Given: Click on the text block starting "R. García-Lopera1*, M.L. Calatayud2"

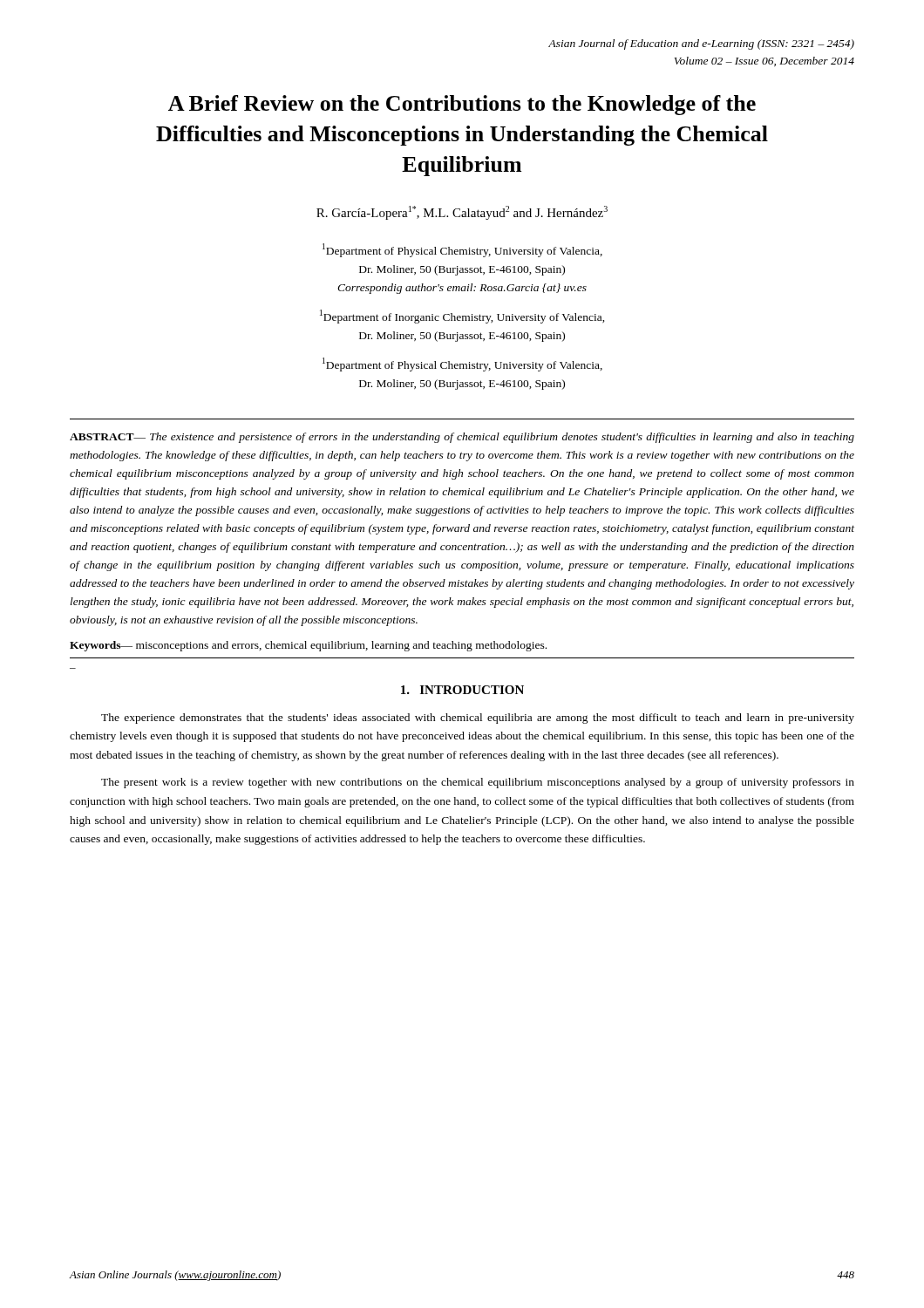Looking at the screenshot, I should click(462, 212).
